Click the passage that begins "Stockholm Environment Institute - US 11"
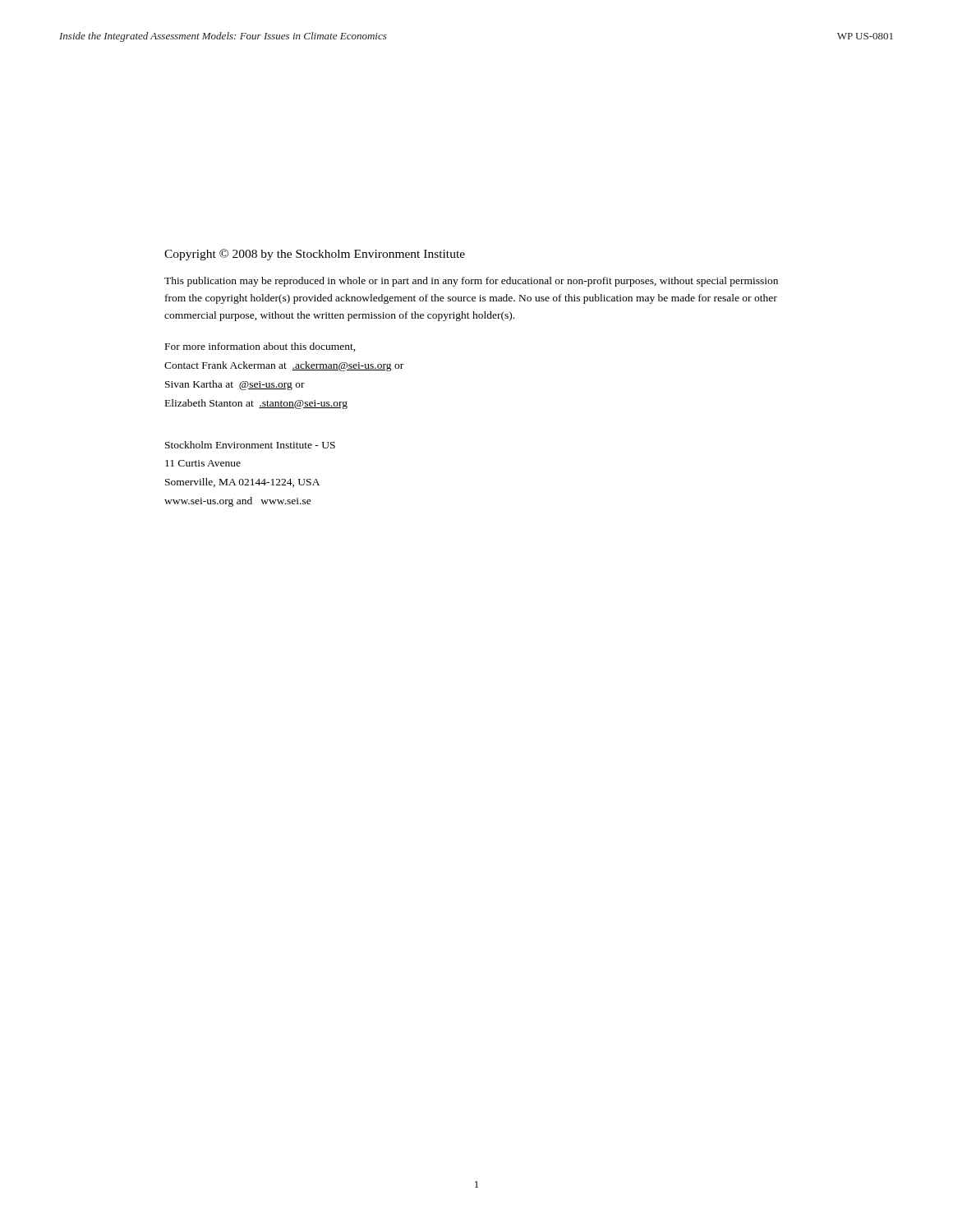 coord(250,473)
